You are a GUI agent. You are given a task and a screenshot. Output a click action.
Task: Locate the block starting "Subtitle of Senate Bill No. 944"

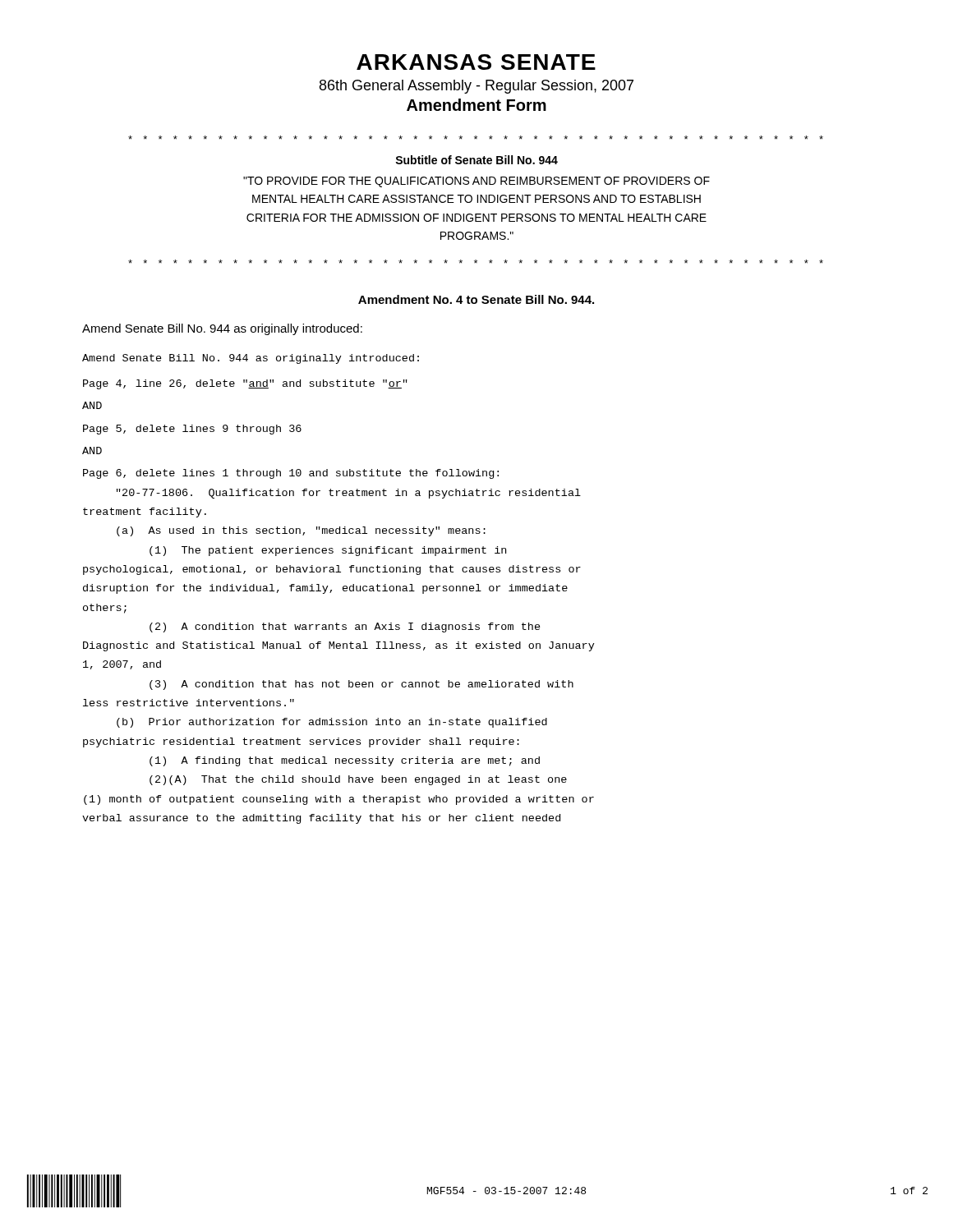point(476,160)
